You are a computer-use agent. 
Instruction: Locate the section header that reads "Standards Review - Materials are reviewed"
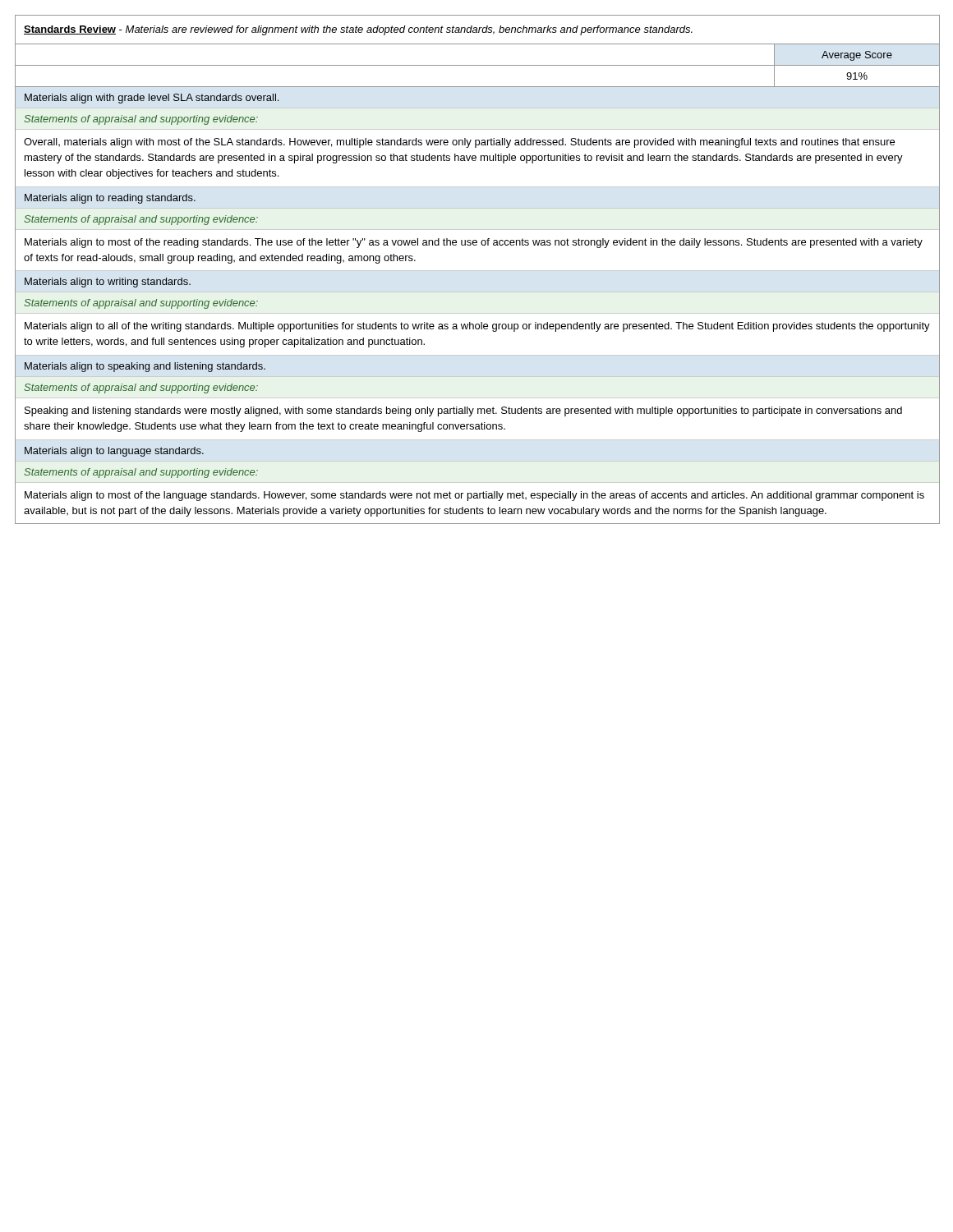tap(359, 29)
